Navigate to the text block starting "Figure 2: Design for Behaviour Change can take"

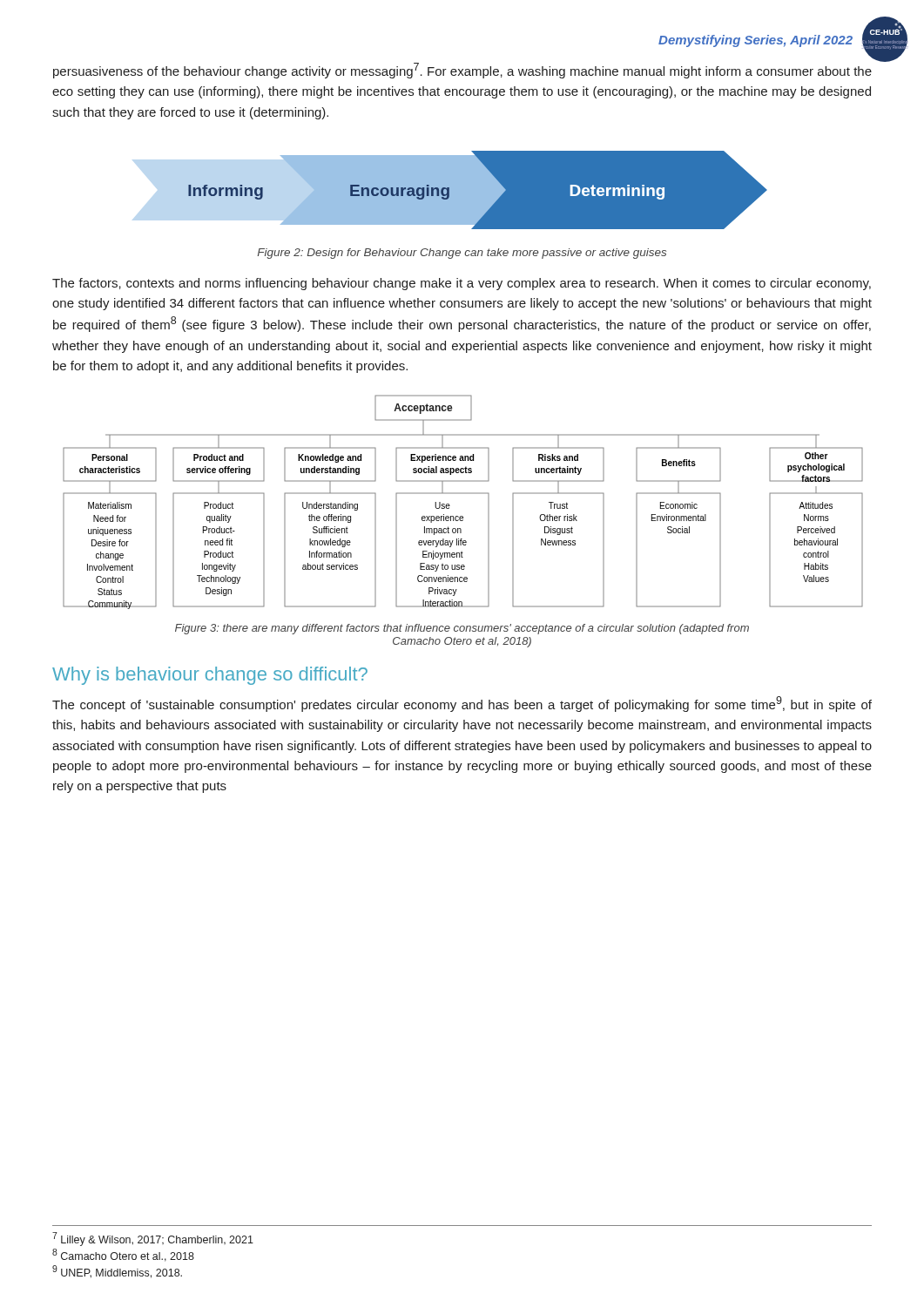click(x=462, y=252)
